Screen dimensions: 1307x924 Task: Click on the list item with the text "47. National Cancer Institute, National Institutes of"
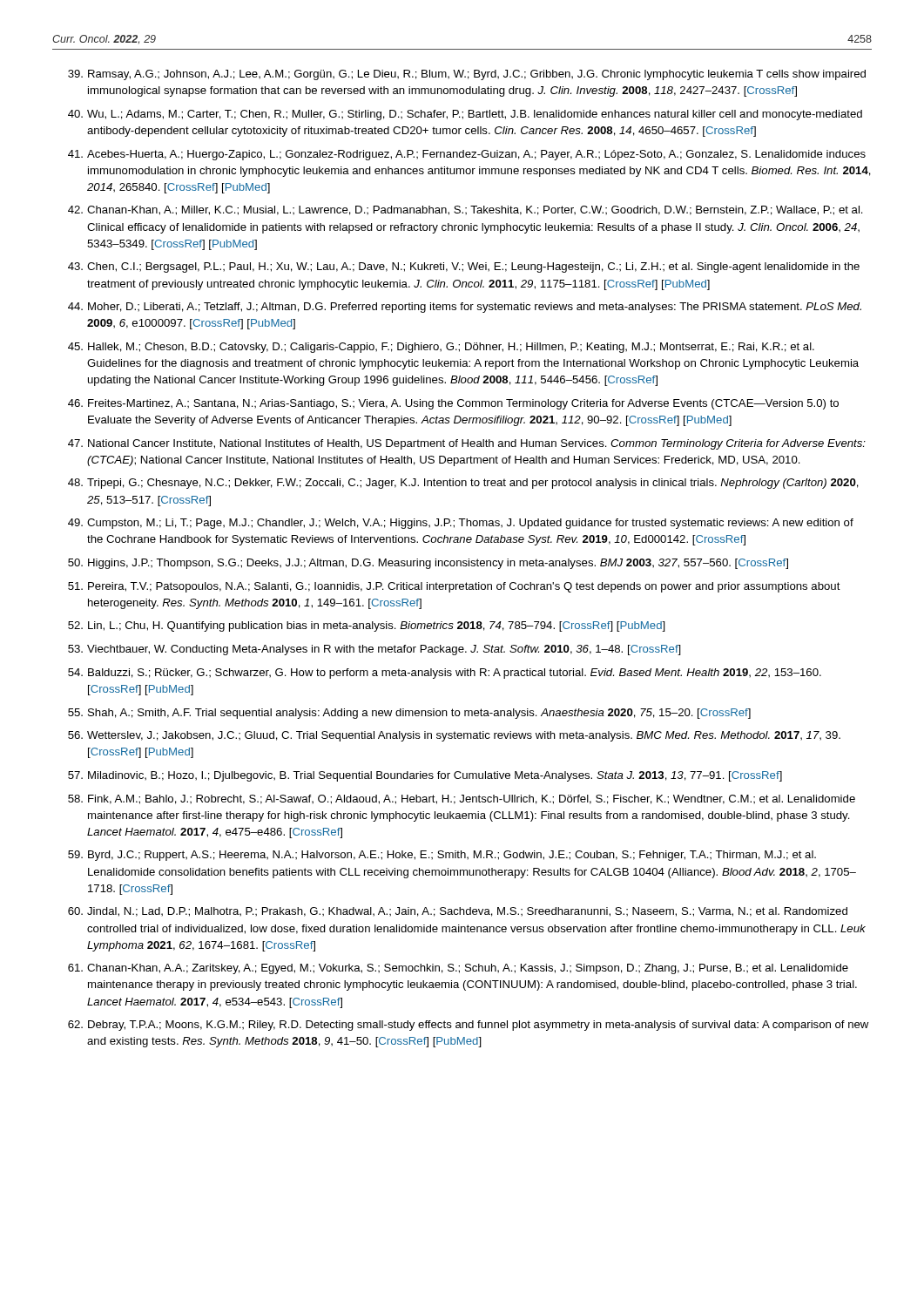coord(462,451)
